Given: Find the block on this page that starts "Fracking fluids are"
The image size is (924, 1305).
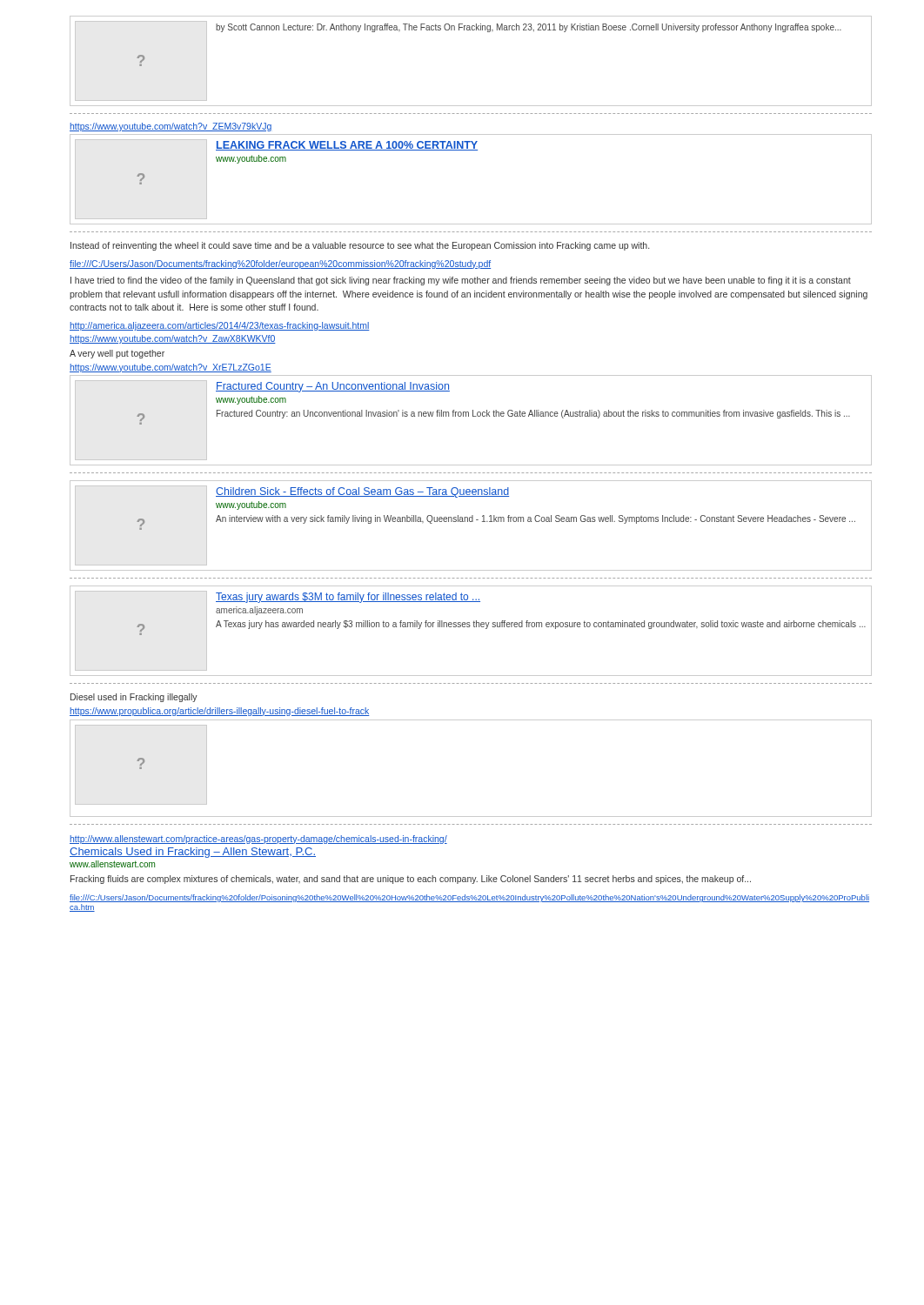Looking at the screenshot, I should click(x=411, y=878).
